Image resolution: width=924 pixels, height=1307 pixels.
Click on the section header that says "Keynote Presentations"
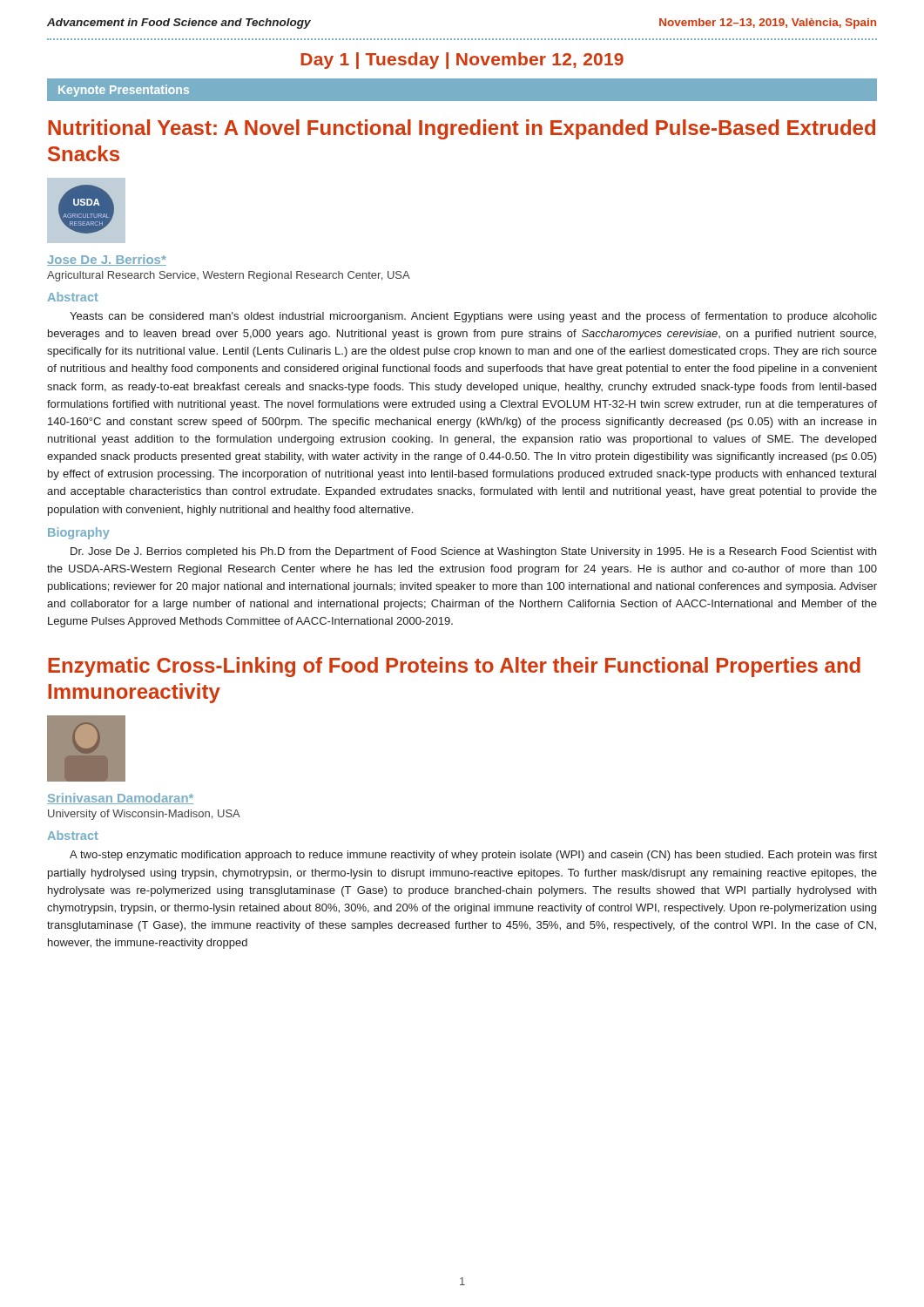tap(124, 90)
